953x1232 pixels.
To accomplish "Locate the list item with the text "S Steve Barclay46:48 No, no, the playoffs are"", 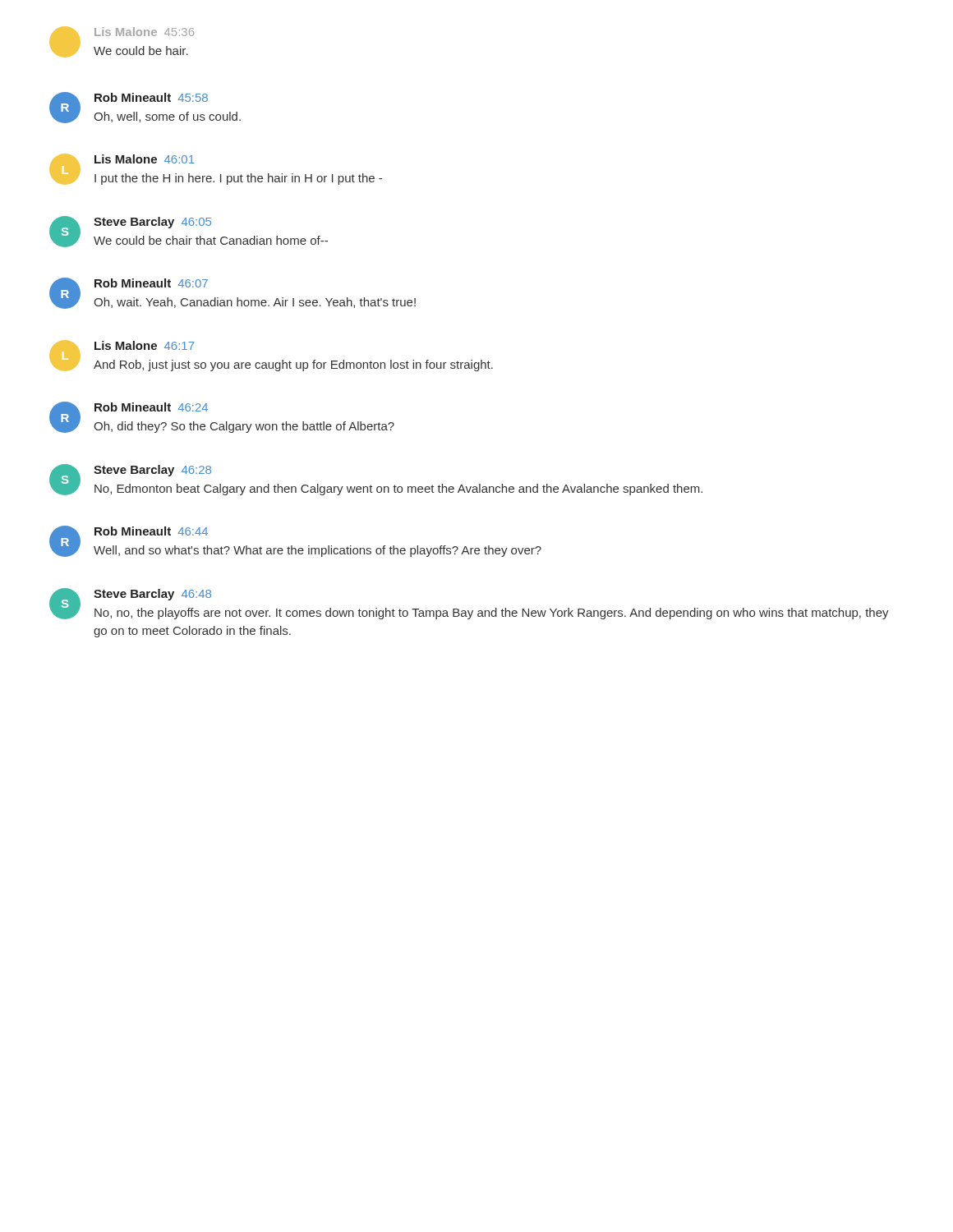I will 476,613.
